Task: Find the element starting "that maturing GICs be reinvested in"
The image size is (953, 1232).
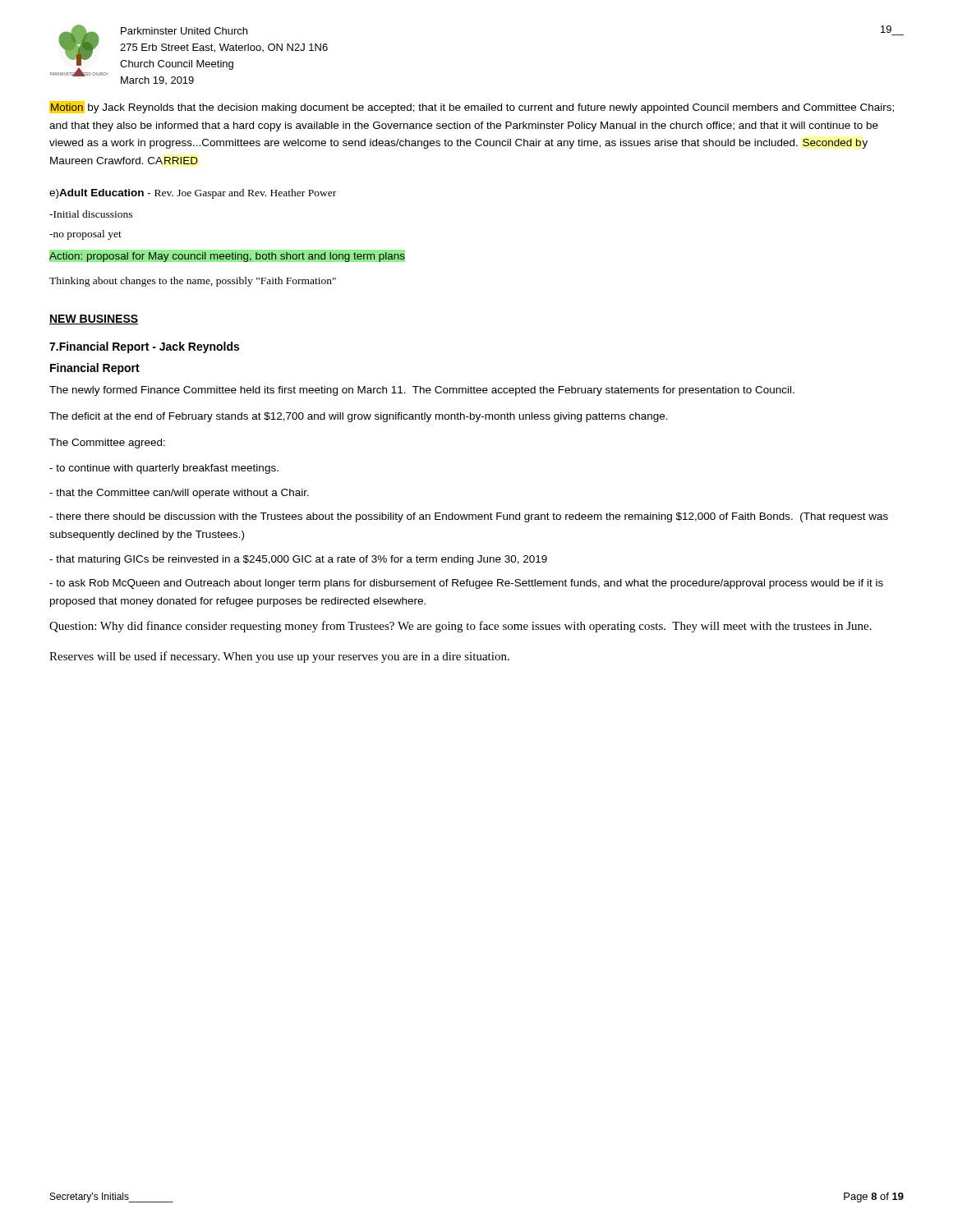Action: coord(298,558)
